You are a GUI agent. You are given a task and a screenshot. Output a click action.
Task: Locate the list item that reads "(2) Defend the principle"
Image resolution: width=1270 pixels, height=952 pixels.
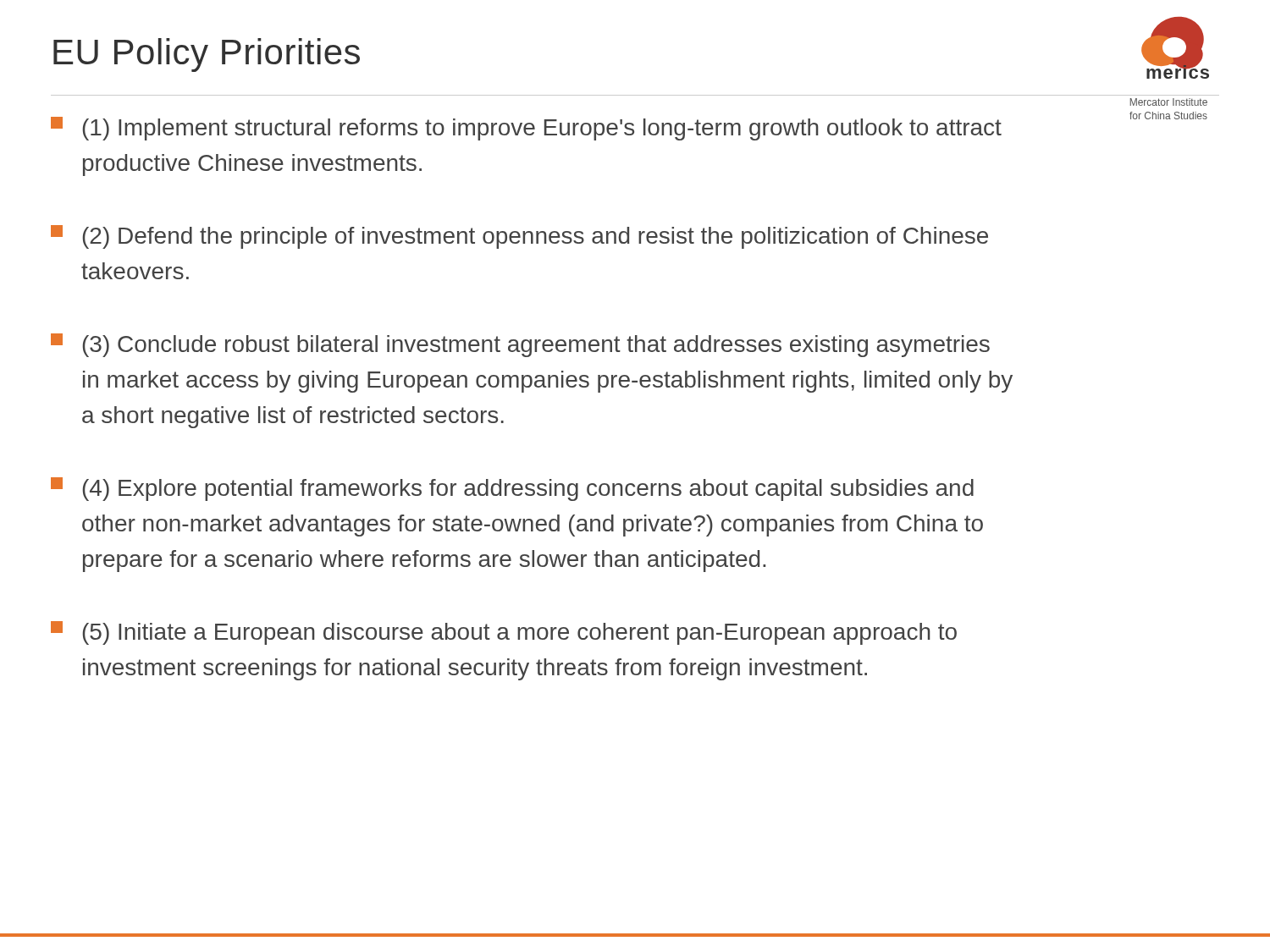tap(520, 254)
